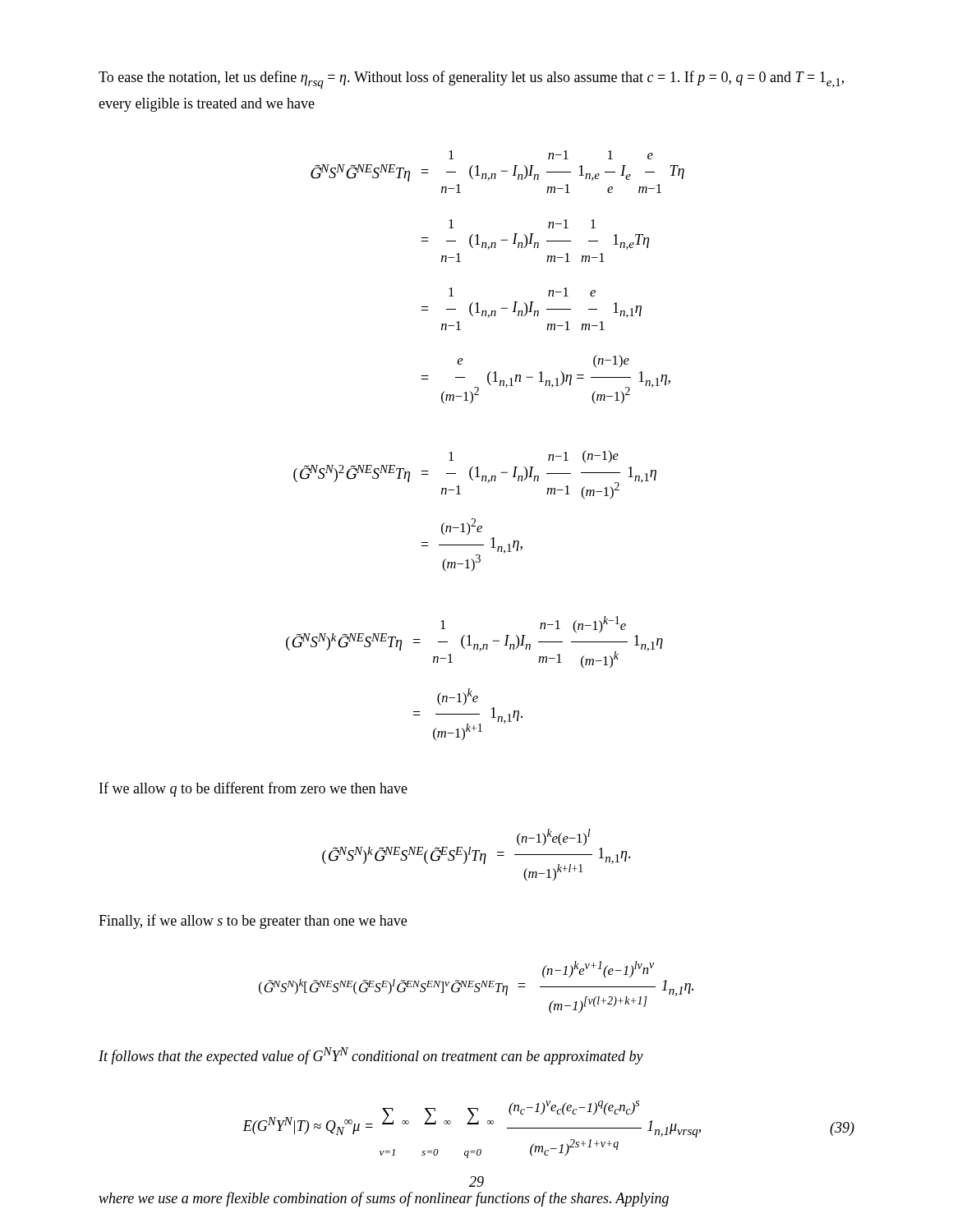The height and width of the screenshot is (1232, 953).
Task: Locate the formula containing "(G̃NSN)kG̃NESNETη = 1n−1 (1n,n − In)In n−1m−1"
Action: [474, 642]
